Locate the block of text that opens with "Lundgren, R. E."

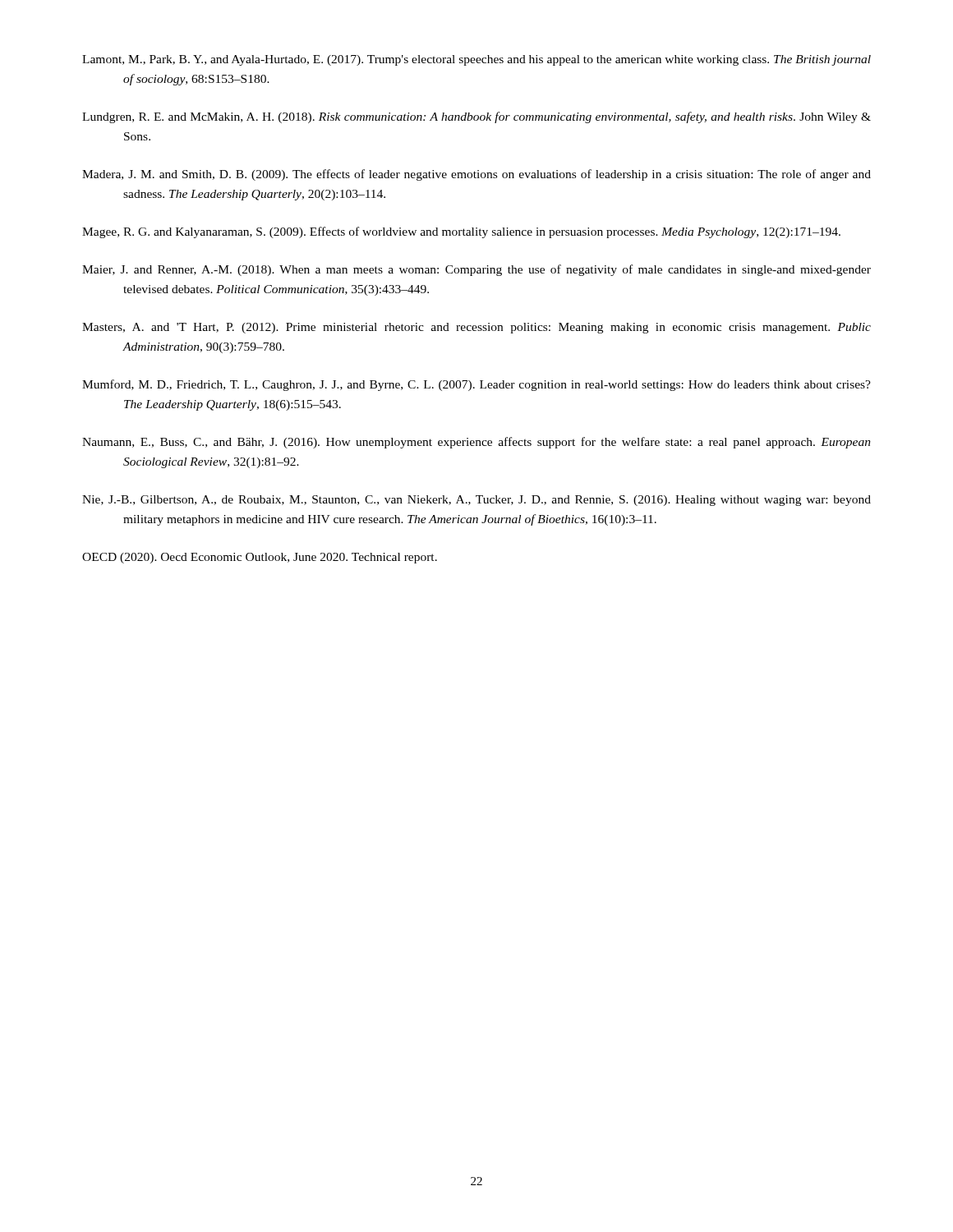click(476, 126)
